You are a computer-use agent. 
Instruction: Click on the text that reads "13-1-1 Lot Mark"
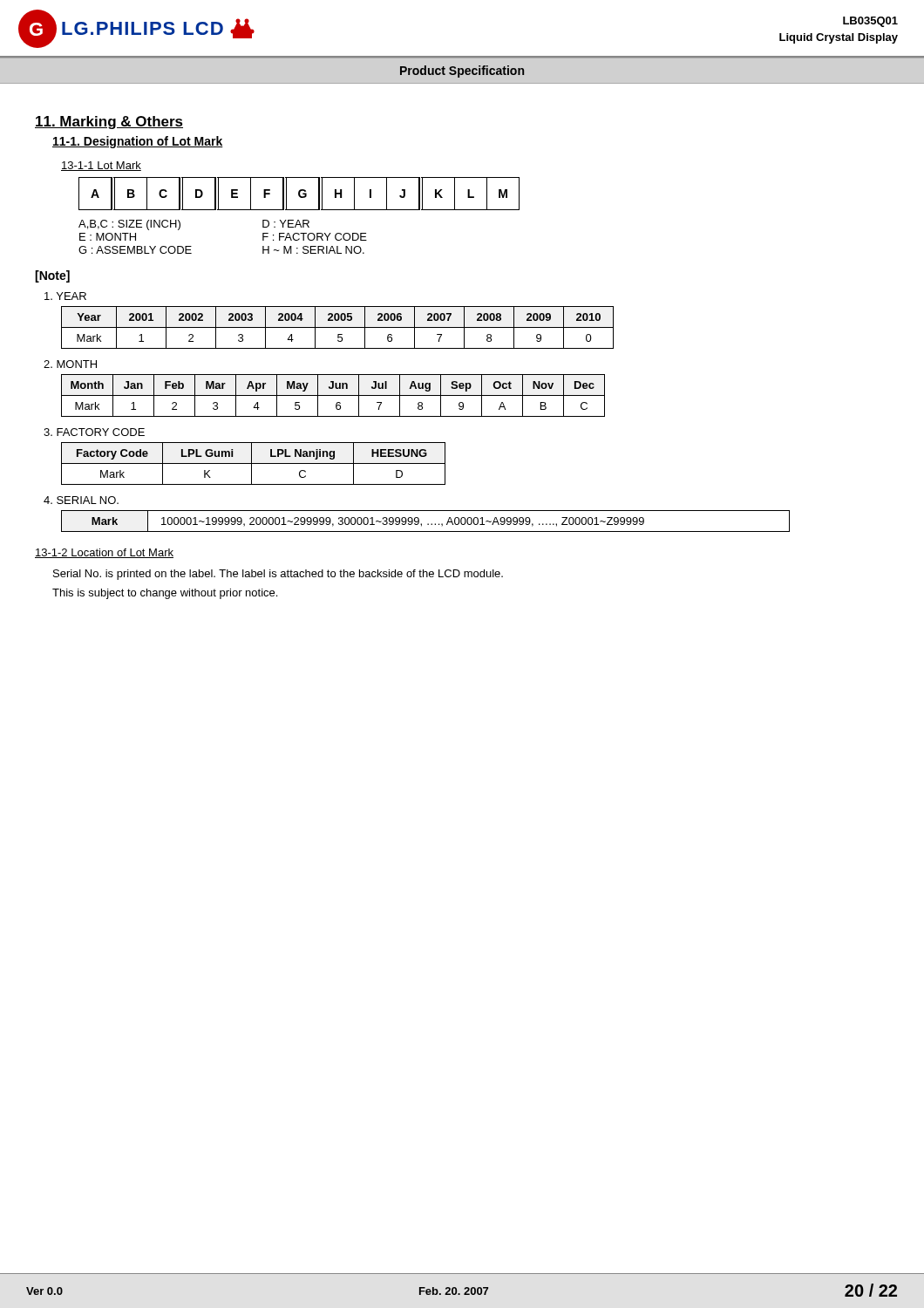(101, 165)
